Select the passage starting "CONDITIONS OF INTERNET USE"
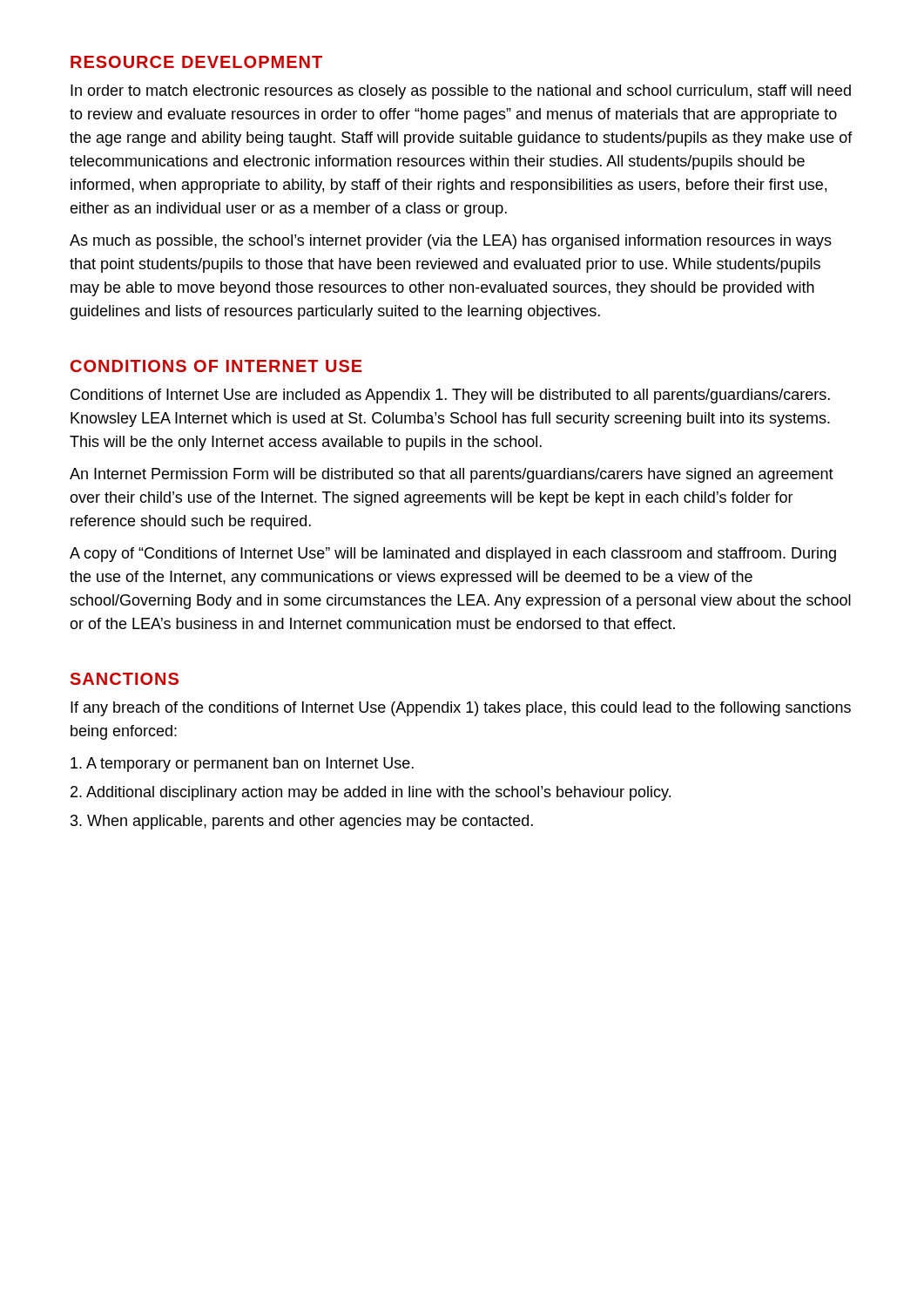The height and width of the screenshot is (1307, 924). coord(216,366)
